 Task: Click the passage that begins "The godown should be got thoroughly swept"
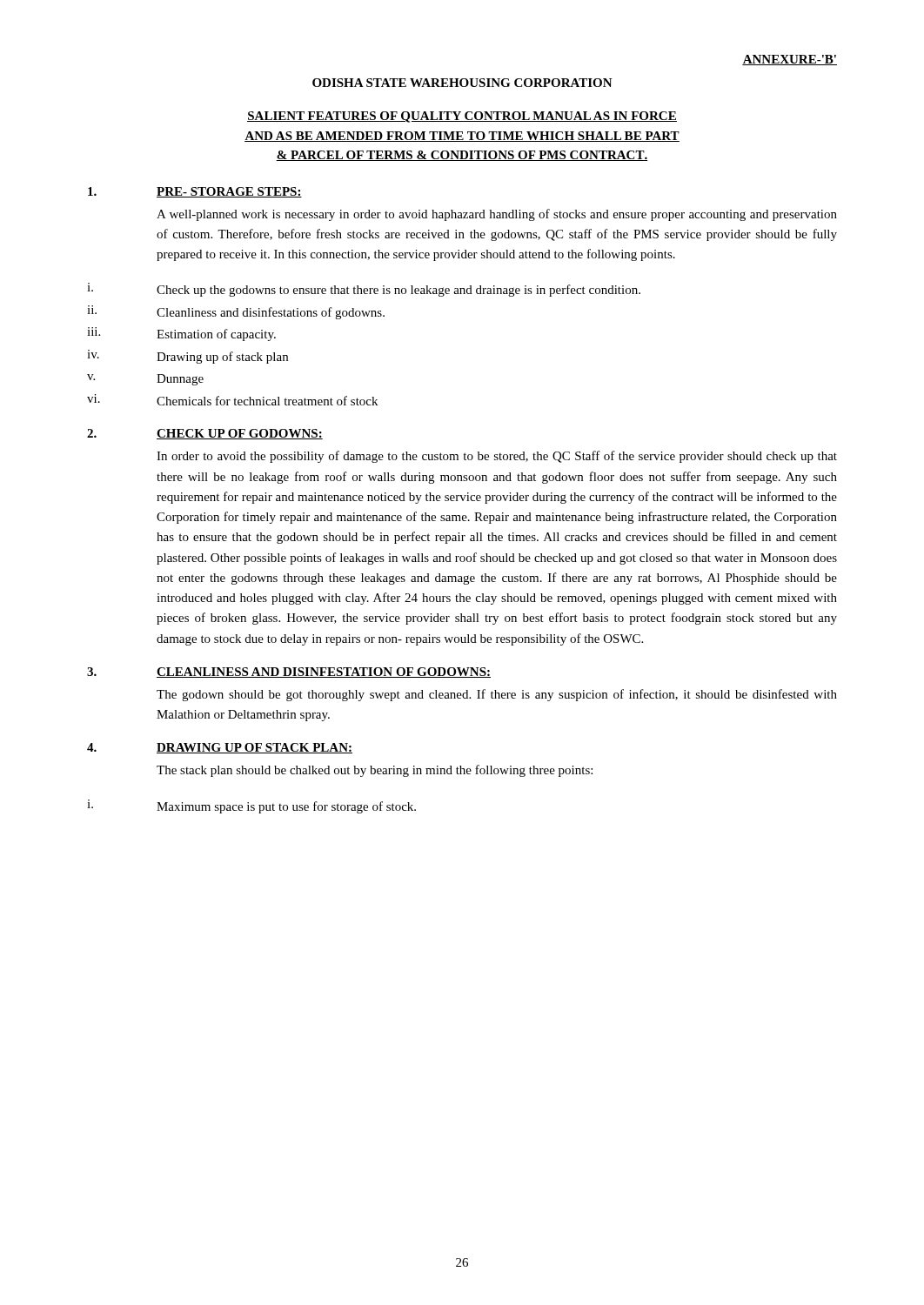[x=497, y=704]
